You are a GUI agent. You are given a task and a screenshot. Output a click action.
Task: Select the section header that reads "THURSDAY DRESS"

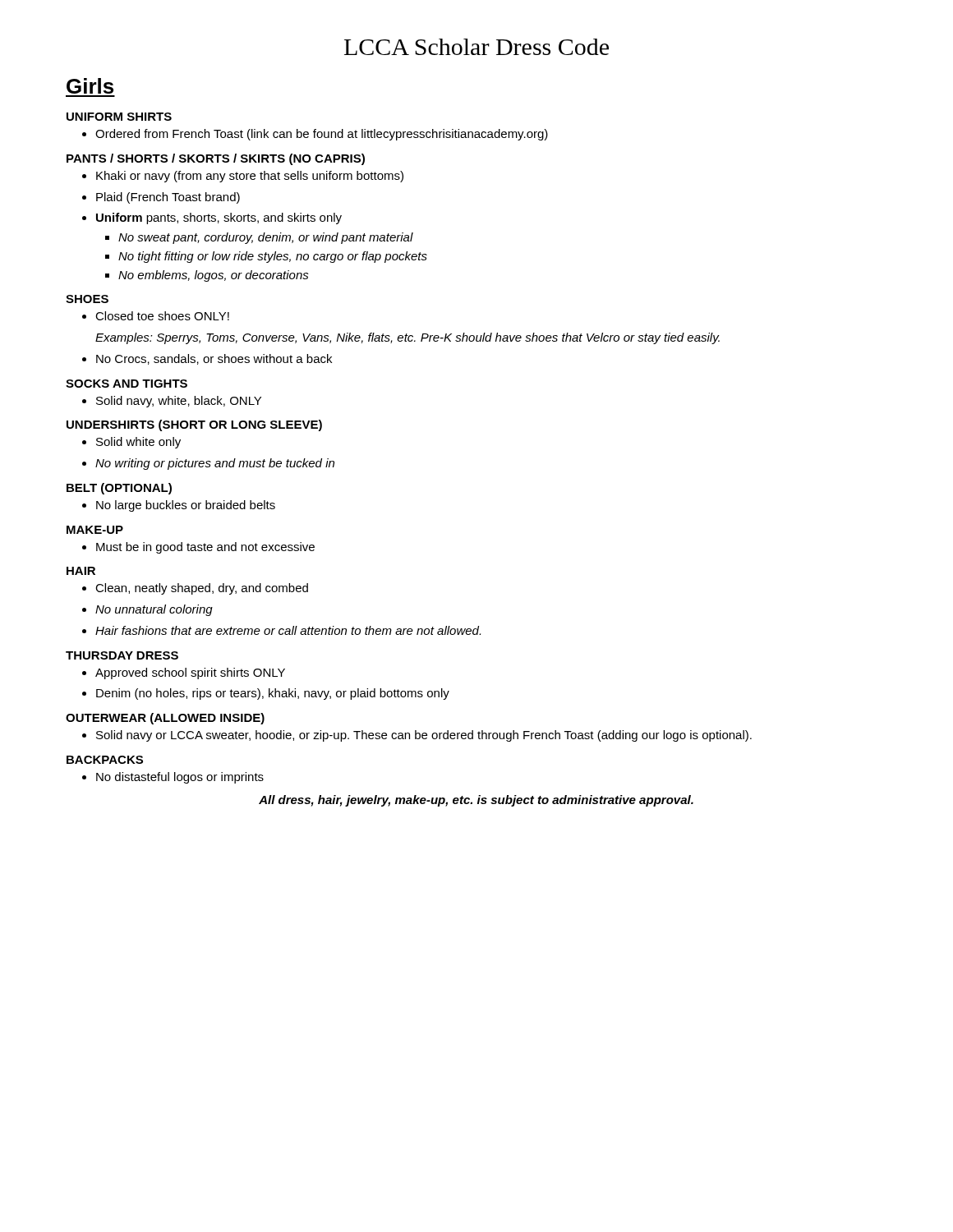122,655
